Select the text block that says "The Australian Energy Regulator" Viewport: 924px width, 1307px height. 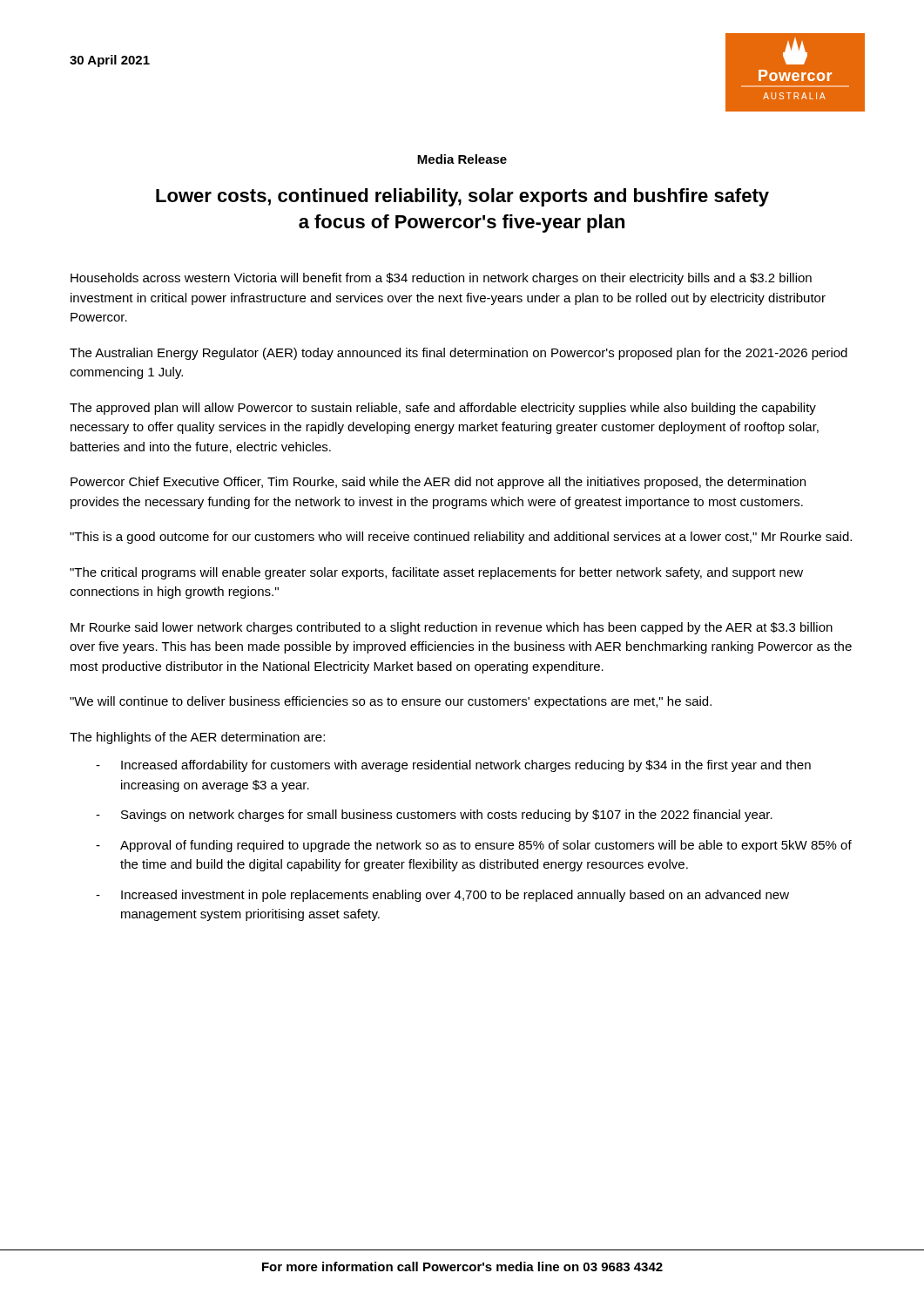click(x=462, y=362)
